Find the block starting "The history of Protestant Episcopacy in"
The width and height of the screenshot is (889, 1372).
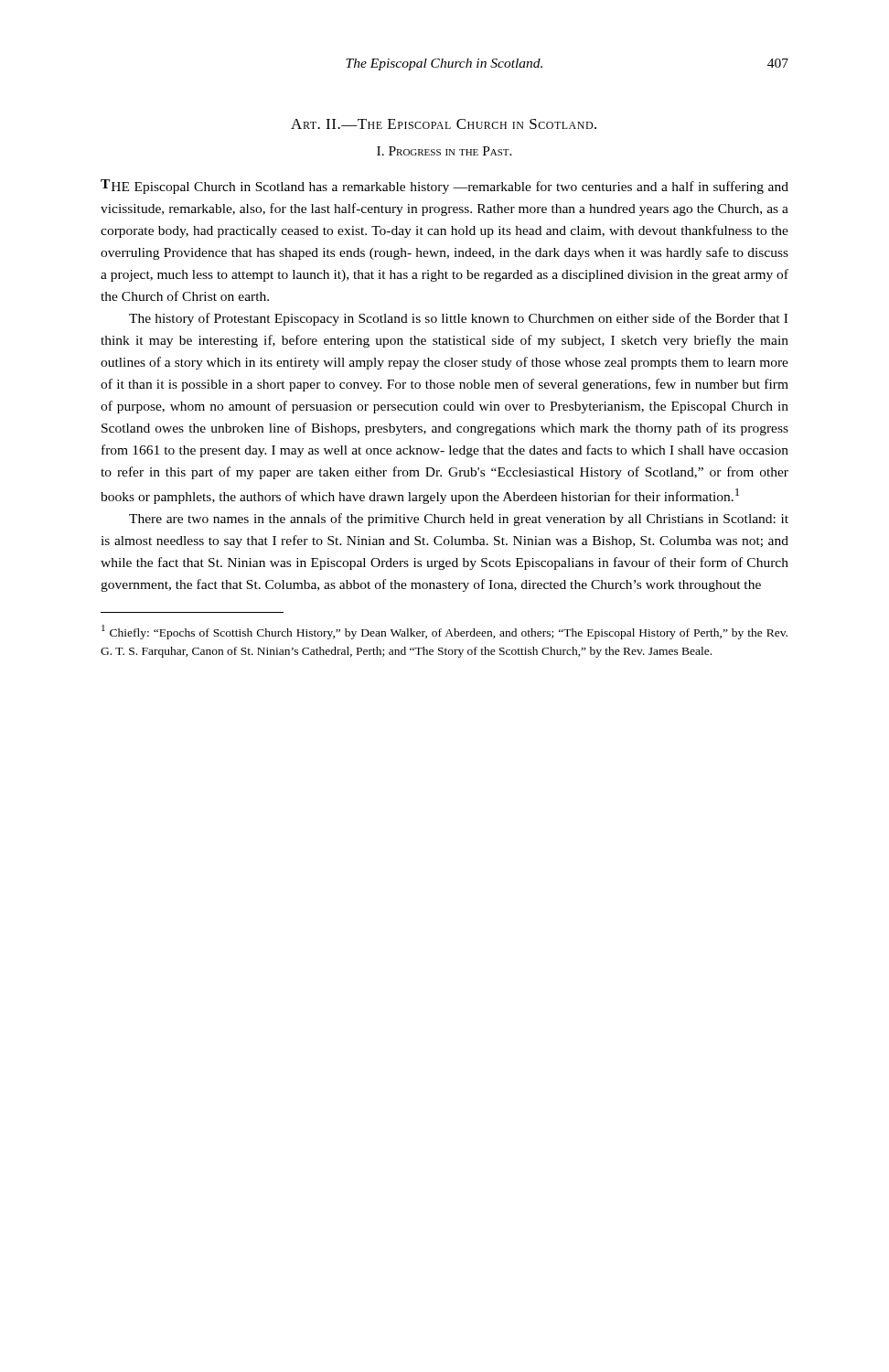(444, 408)
